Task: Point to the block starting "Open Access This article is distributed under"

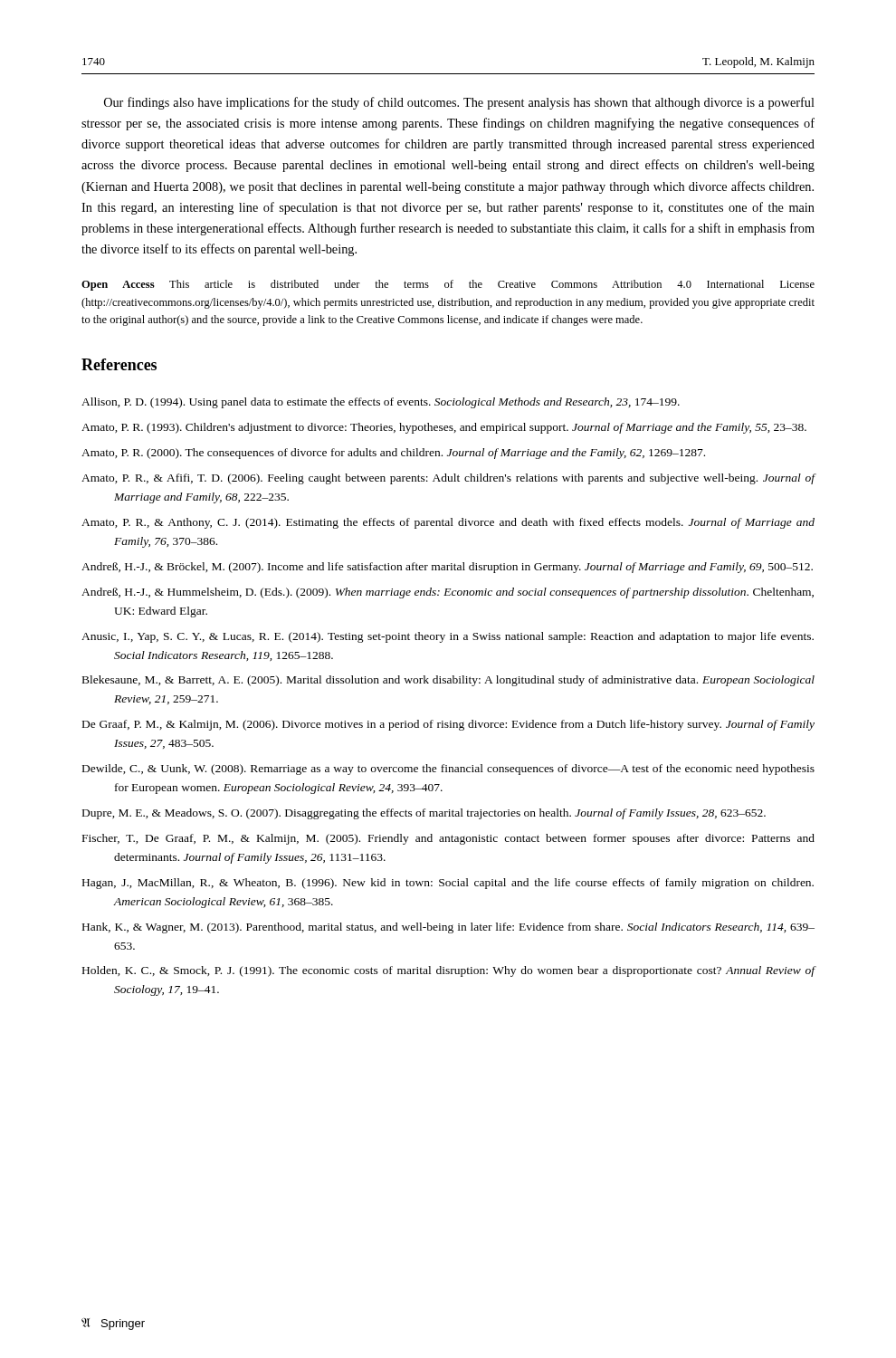Action: (x=448, y=302)
